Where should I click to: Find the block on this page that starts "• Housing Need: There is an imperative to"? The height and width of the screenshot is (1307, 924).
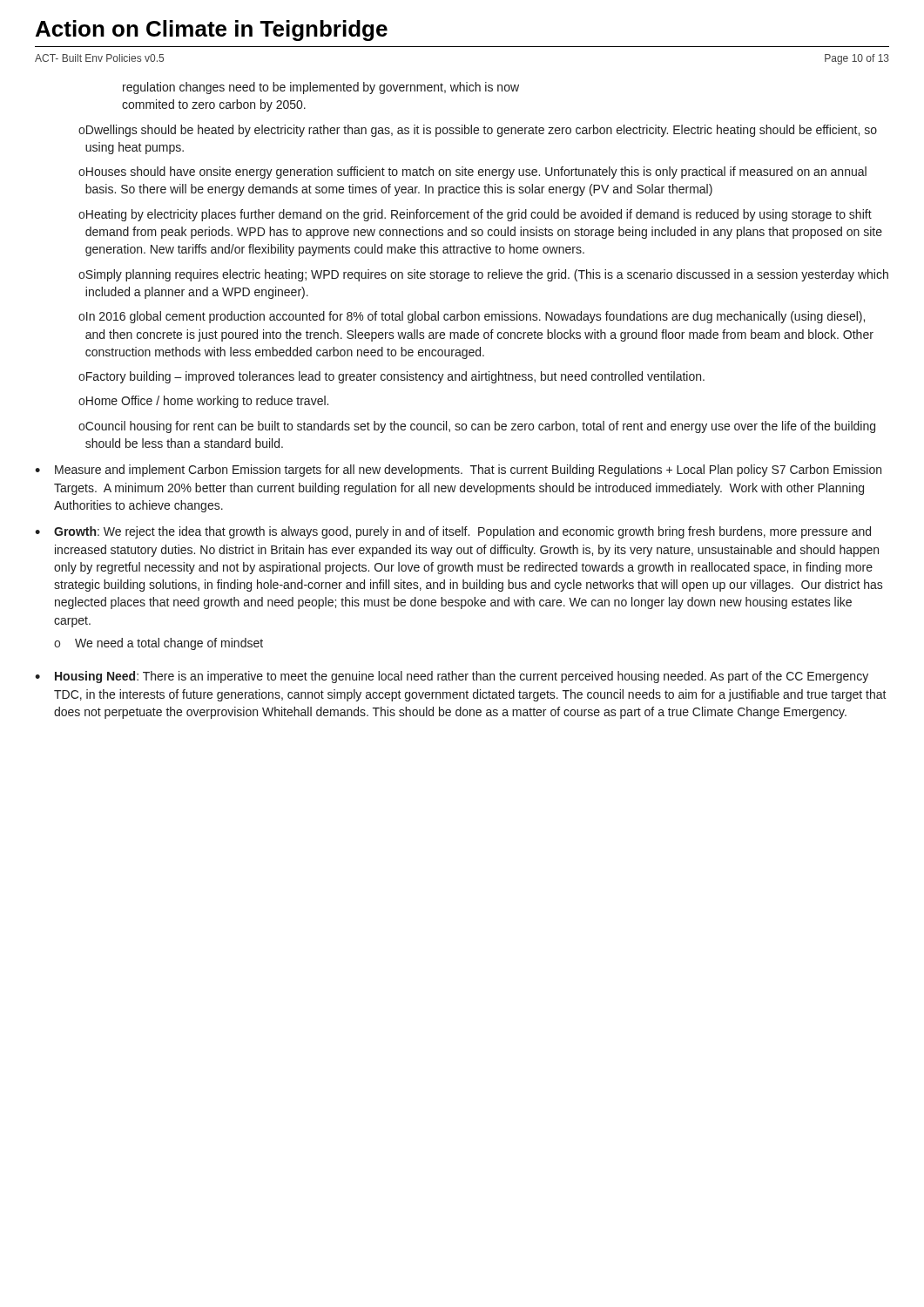click(462, 694)
